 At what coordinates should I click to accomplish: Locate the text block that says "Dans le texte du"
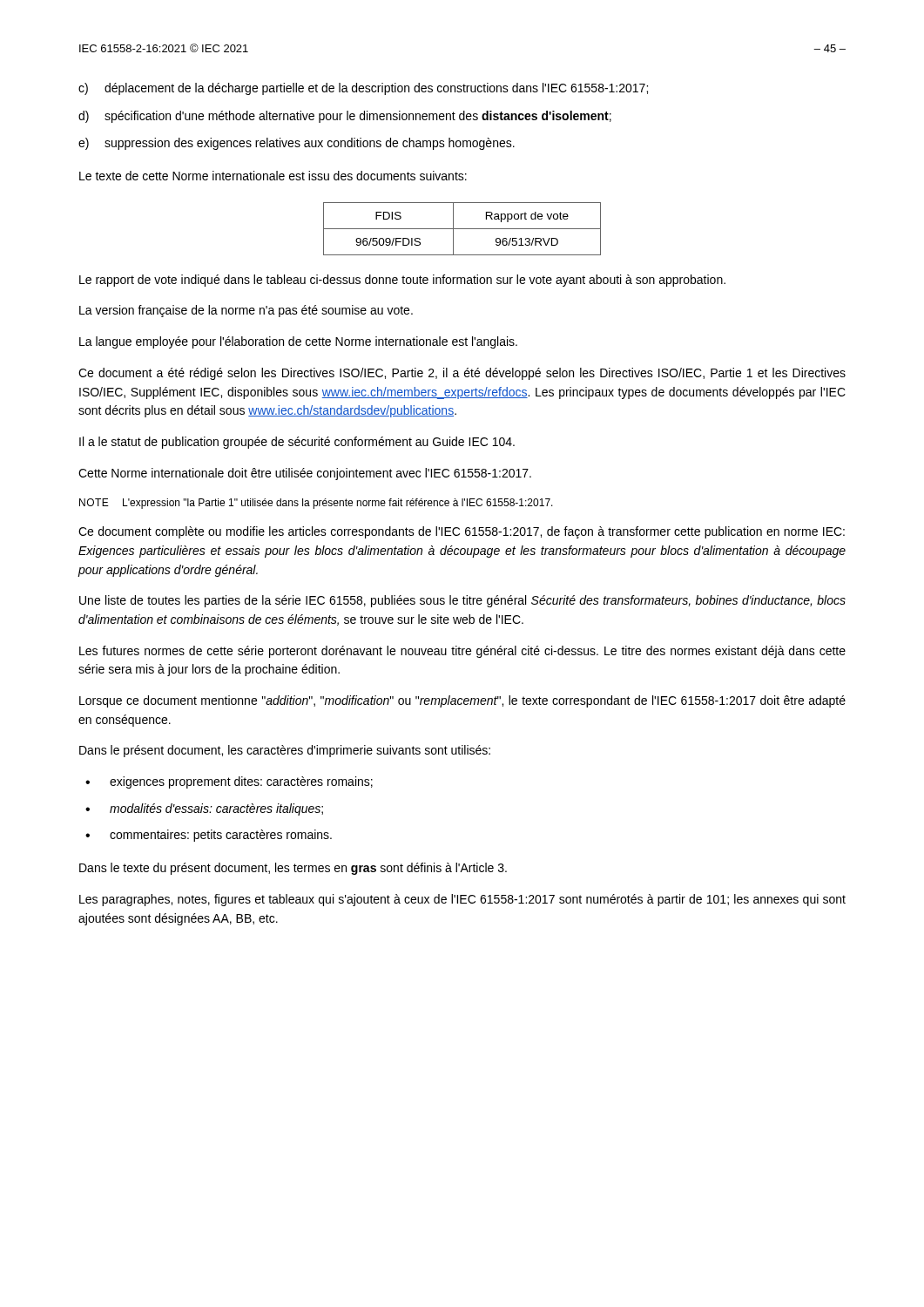coord(293,868)
